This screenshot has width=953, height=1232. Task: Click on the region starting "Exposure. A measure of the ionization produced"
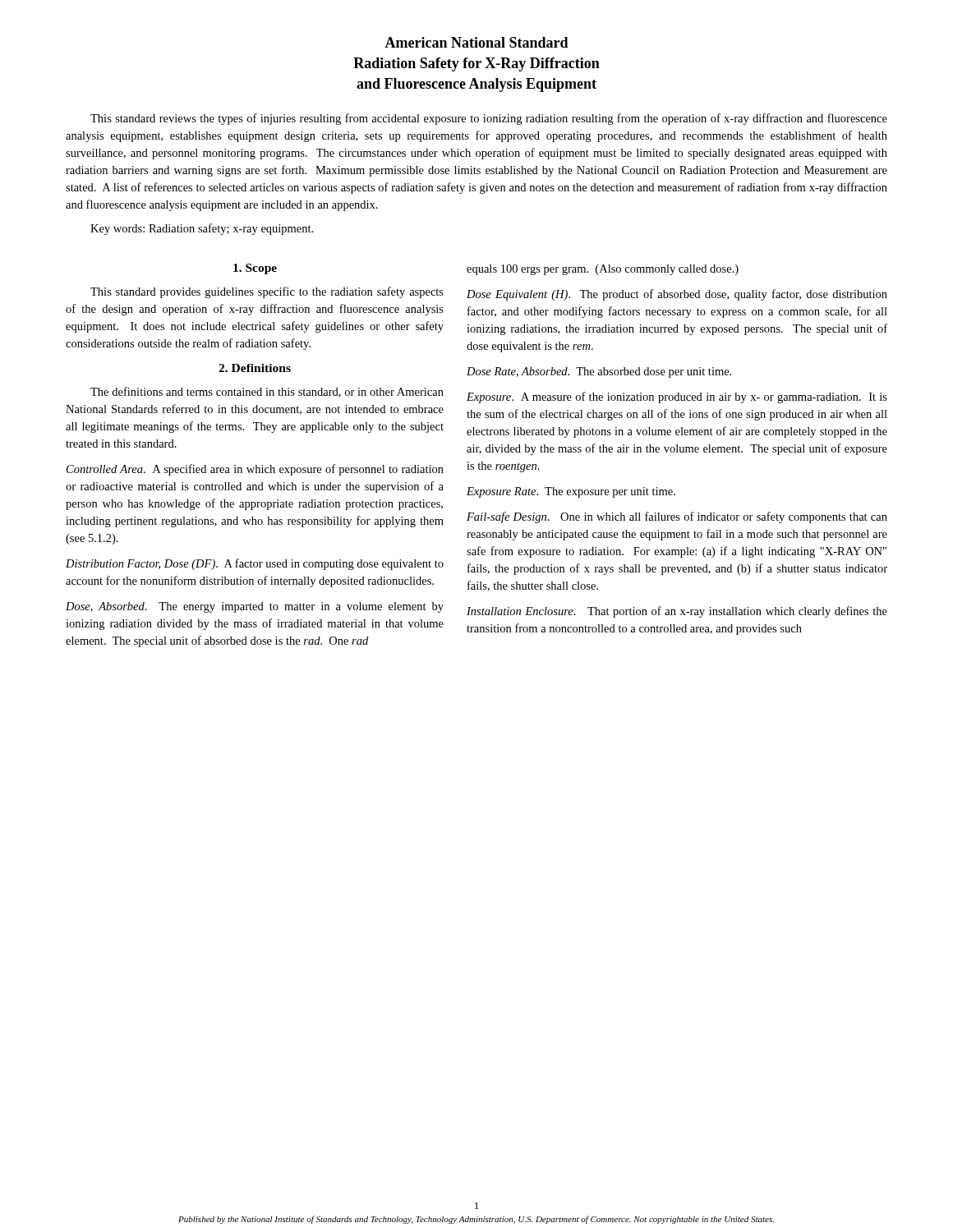tap(677, 431)
